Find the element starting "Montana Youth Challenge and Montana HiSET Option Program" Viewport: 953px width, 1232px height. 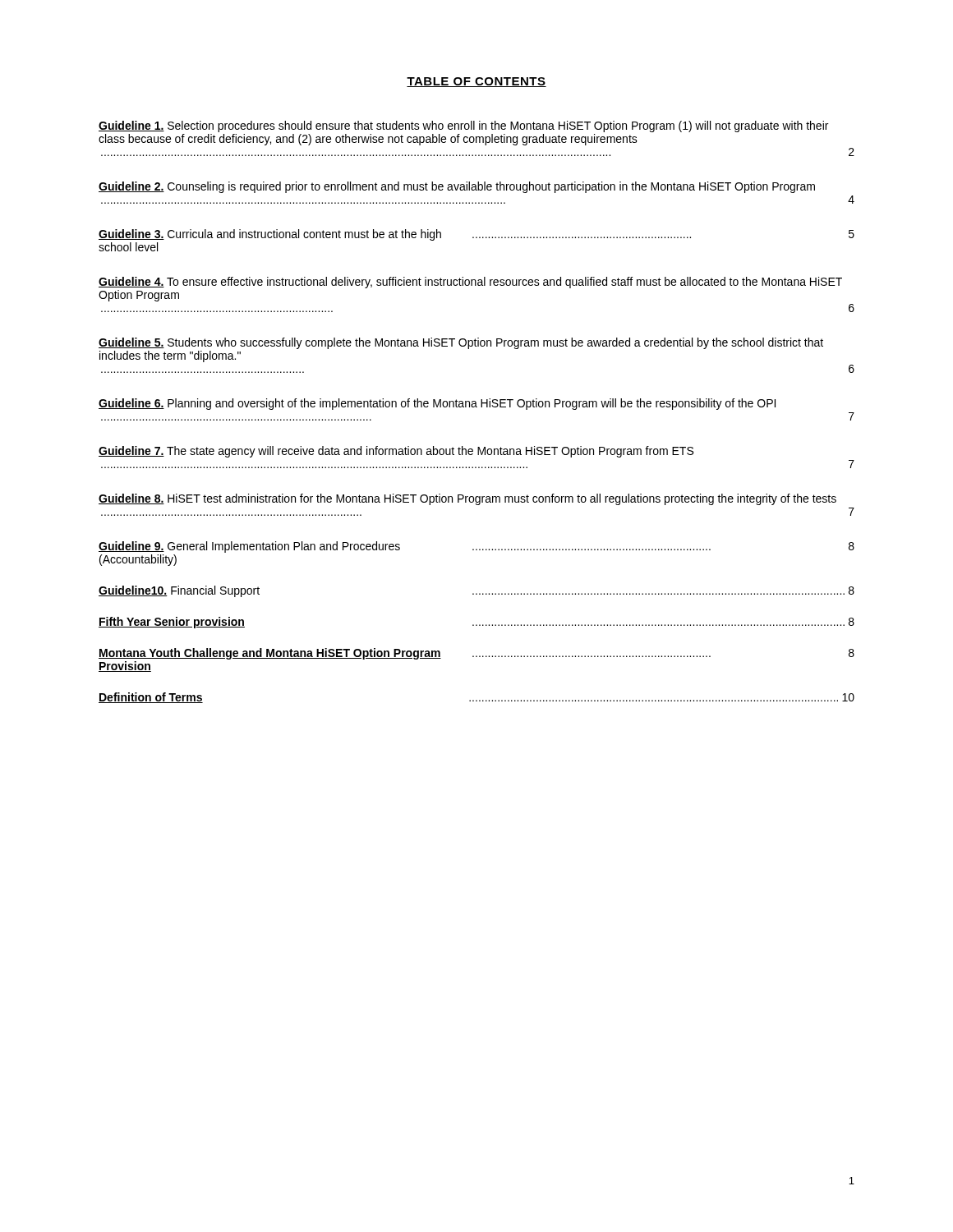[476, 660]
